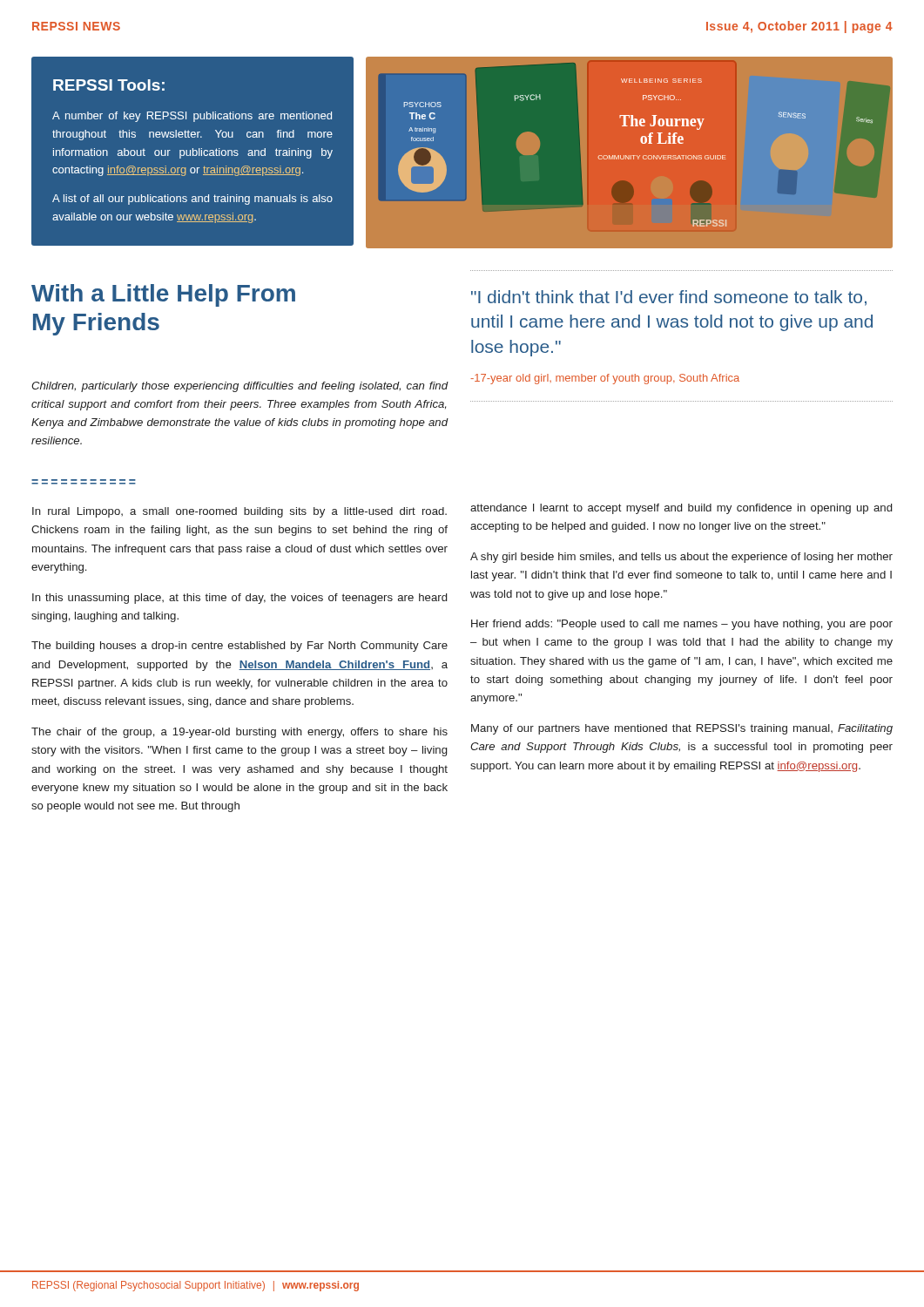
Task: Locate the text block starting "attendance I learnt to accept myself"
Action: [x=681, y=636]
